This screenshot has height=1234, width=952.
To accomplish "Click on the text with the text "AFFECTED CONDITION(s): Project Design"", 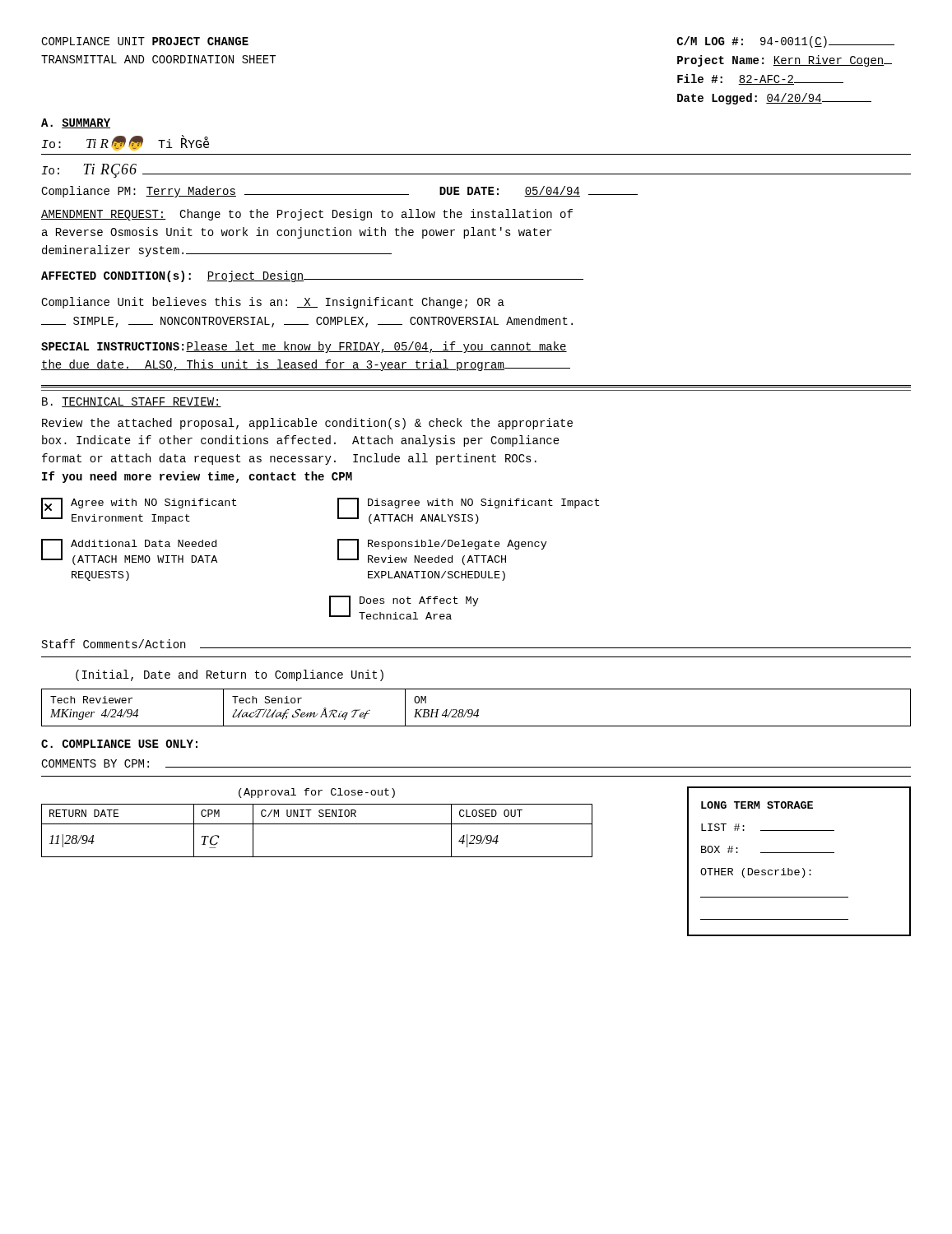I will [312, 277].
